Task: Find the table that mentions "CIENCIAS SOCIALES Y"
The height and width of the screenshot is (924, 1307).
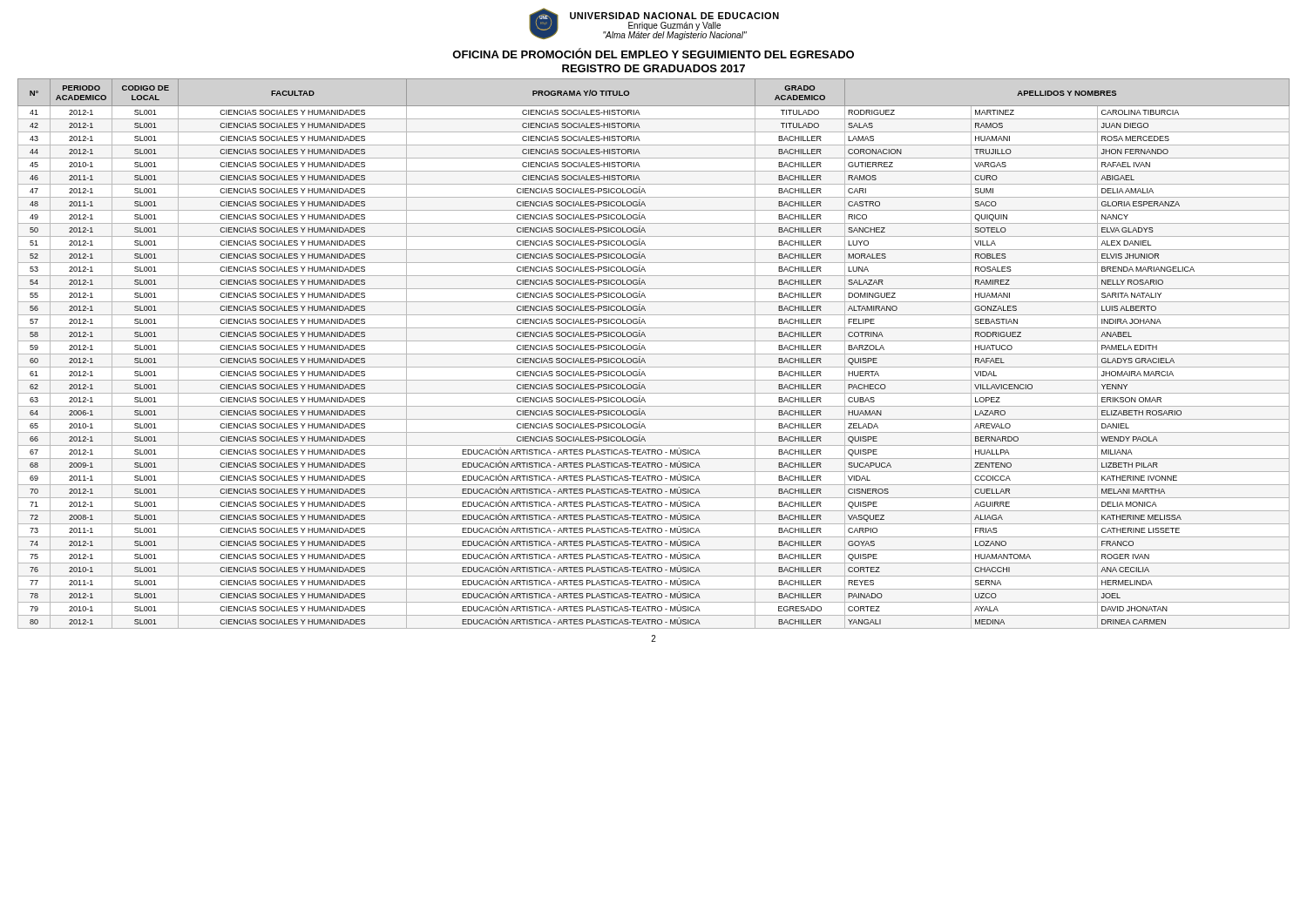Action: pos(654,354)
